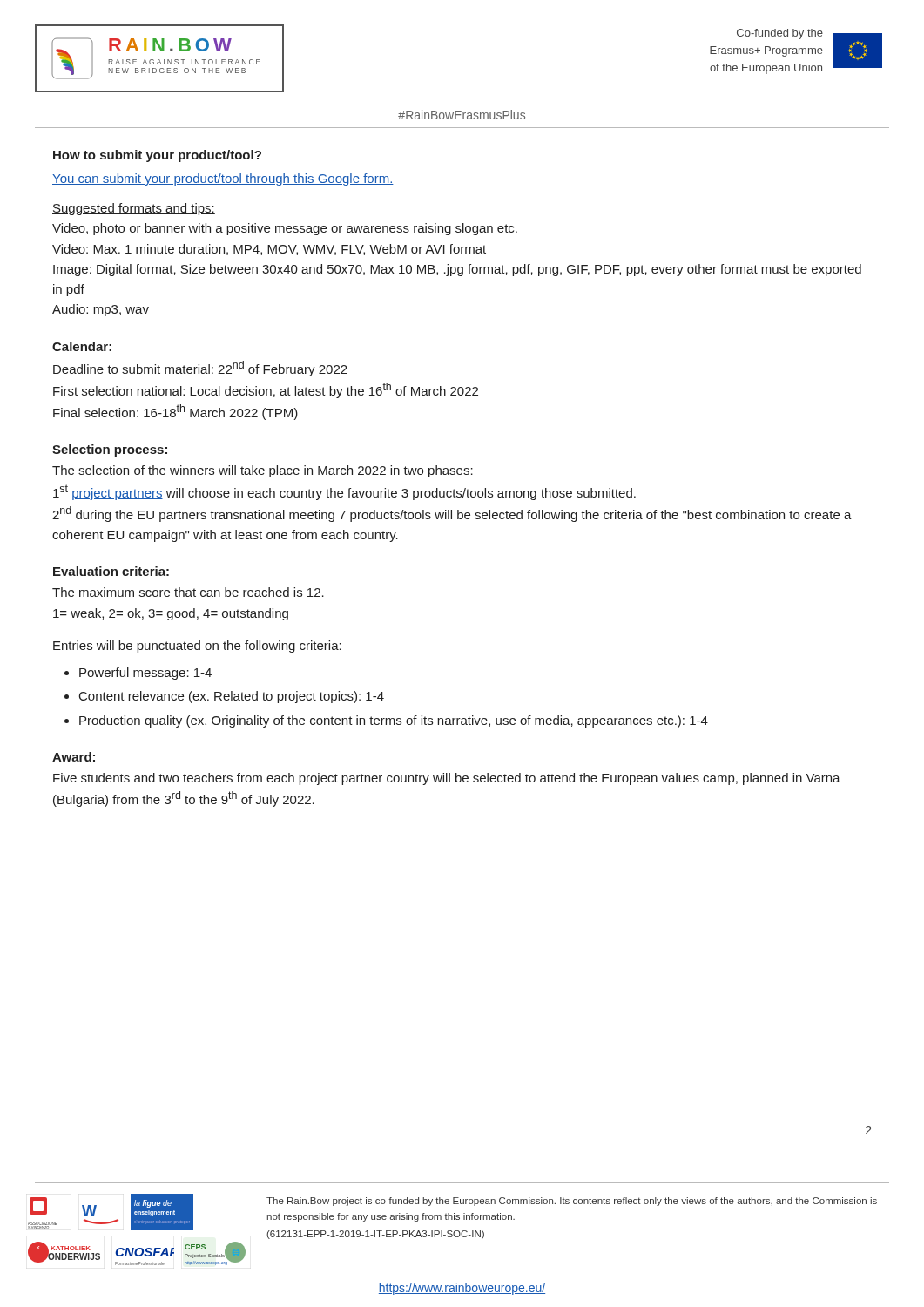The image size is (924, 1307).
Task: Click on the region starting "You can submit"
Action: click(223, 178)
